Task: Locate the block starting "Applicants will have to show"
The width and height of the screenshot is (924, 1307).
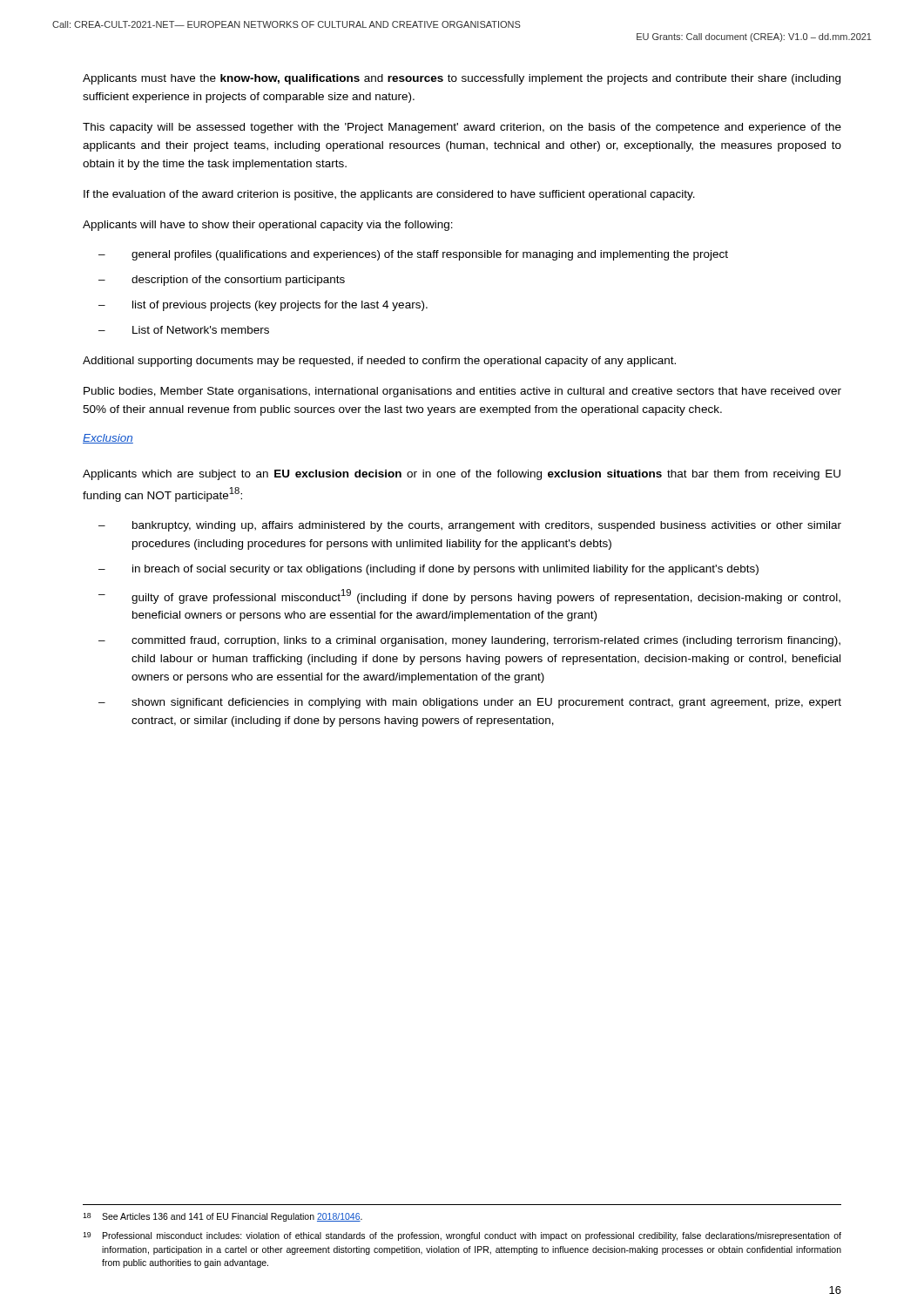Action: (268, 224)
